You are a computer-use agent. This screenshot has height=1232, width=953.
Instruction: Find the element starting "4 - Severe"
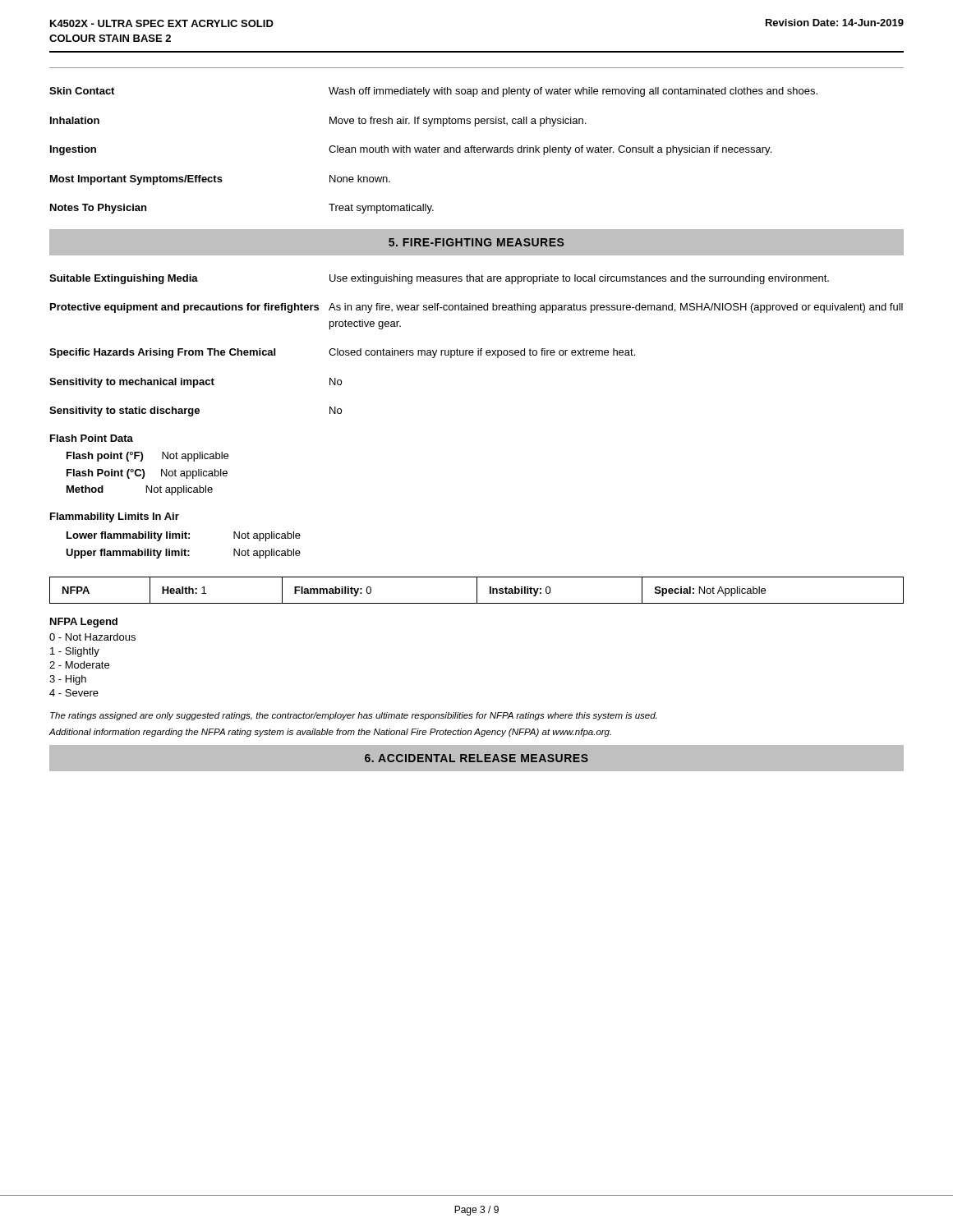[x=74, y=693]
